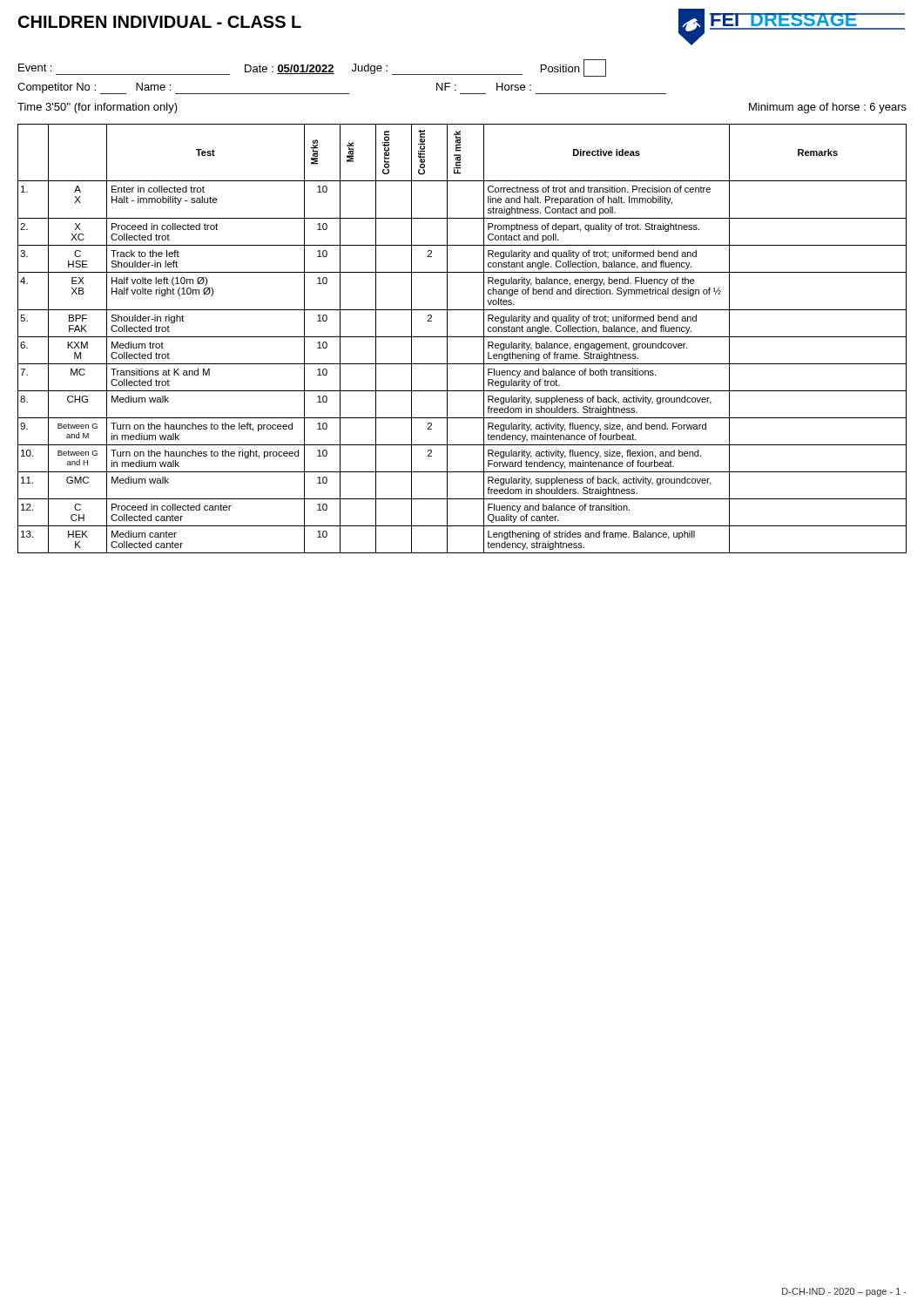Where does it say "Minimum age of horse : 6 years"?

tap(827, 107)
